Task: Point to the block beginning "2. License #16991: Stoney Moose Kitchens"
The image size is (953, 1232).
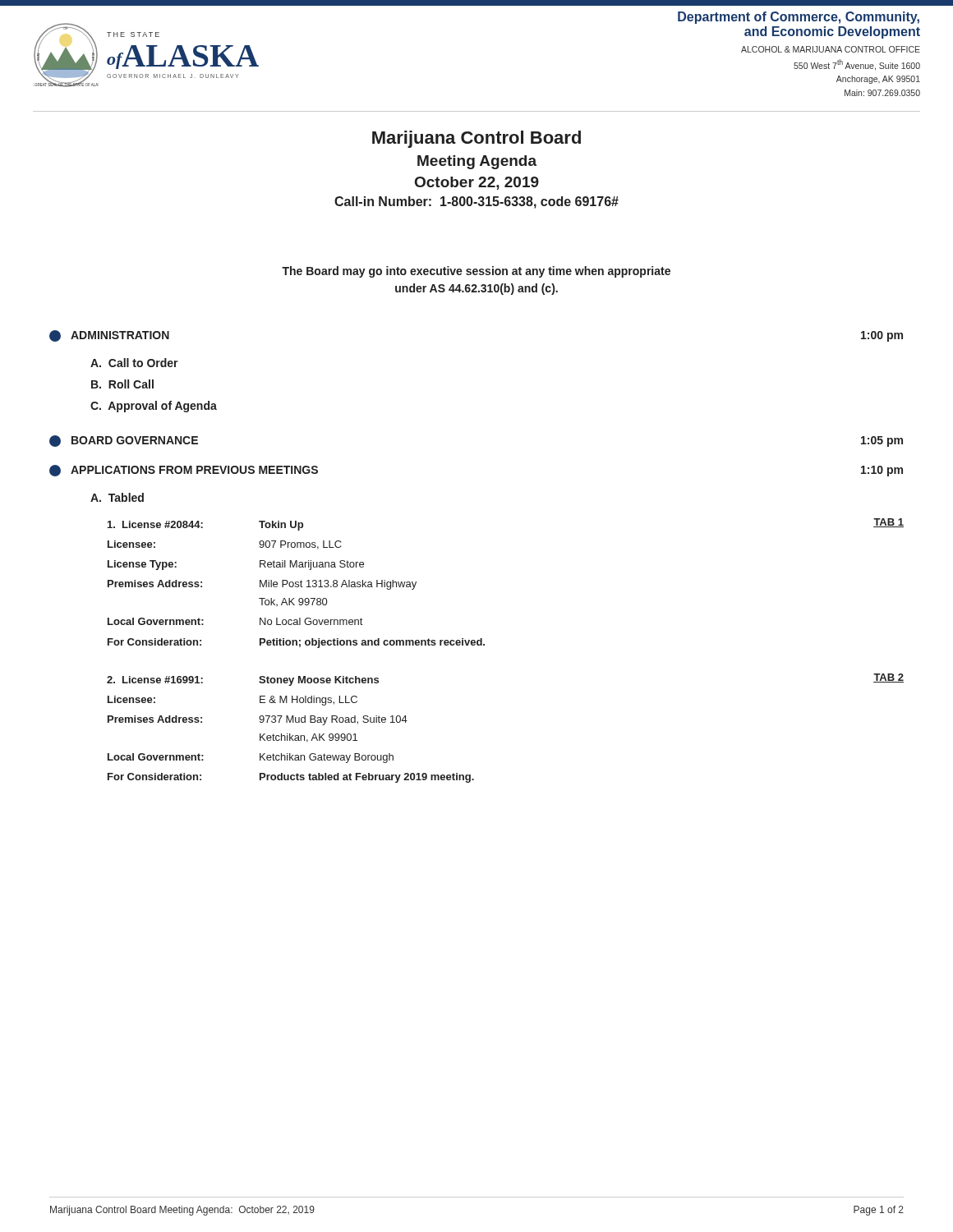Action: [x=155, y=679]
